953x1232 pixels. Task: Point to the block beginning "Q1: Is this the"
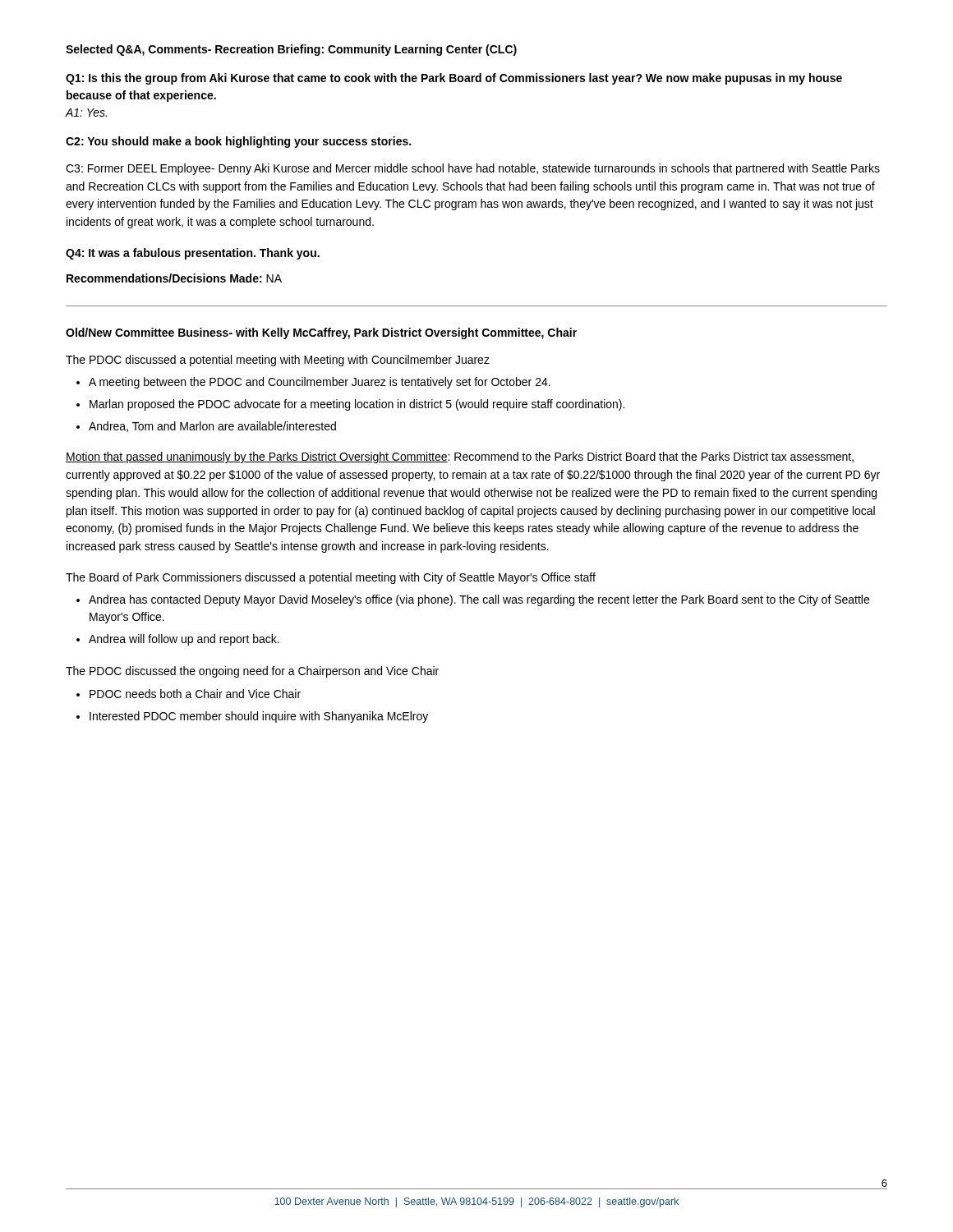click(x=454, y=79)
